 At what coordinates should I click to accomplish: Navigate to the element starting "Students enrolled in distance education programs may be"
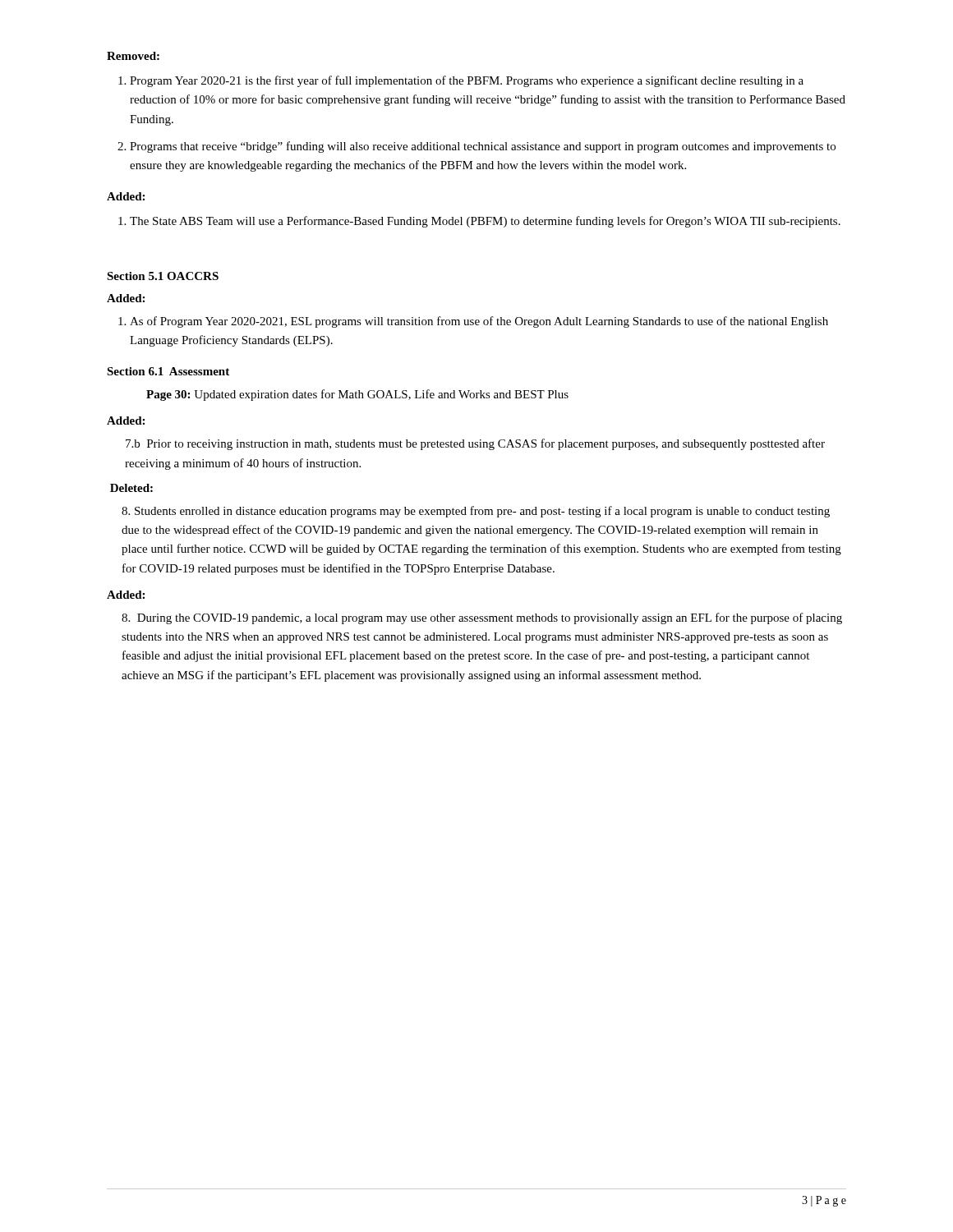[x=481, y=539]
